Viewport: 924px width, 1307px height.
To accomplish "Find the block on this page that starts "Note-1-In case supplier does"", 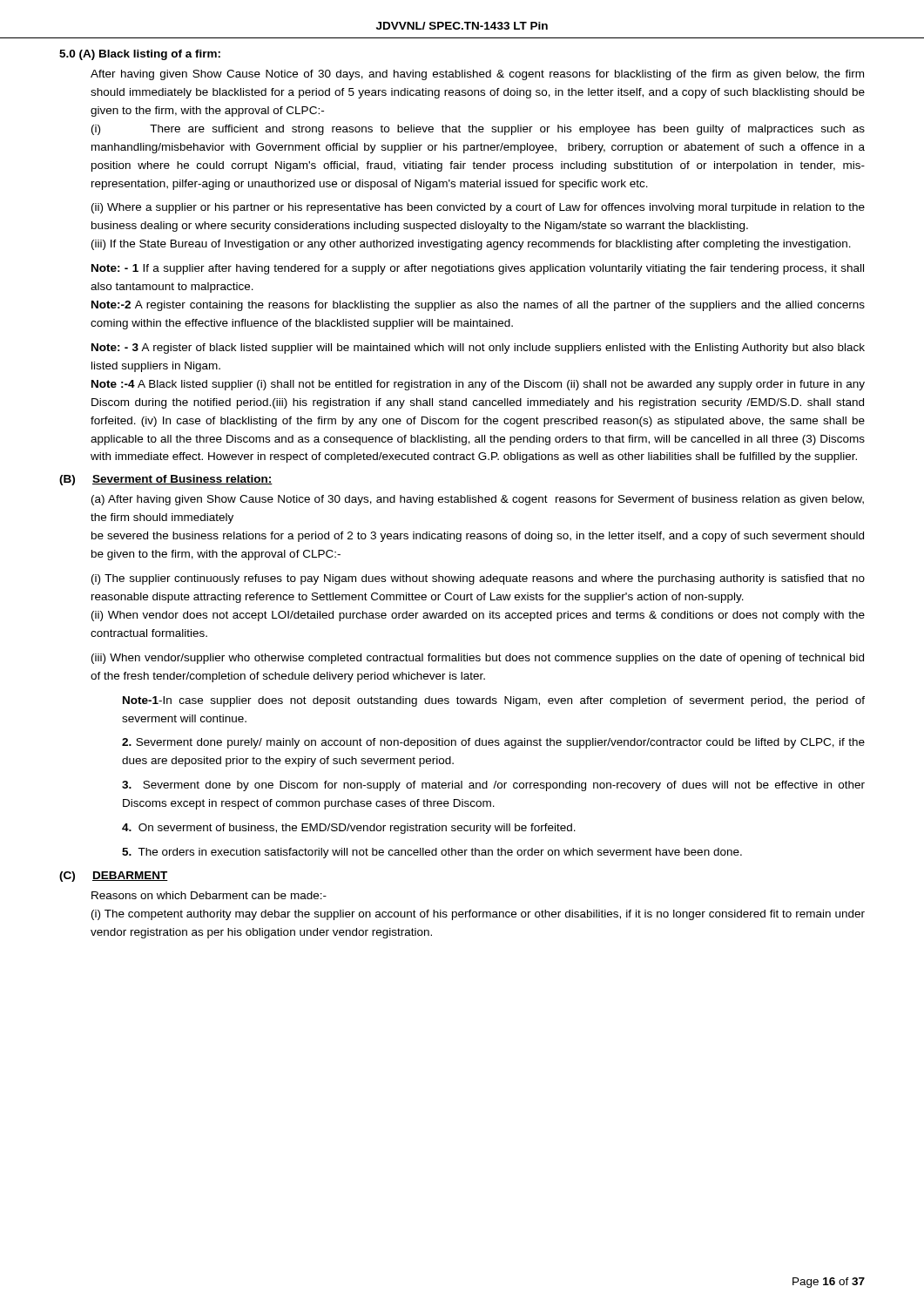I will pos(493,709).
